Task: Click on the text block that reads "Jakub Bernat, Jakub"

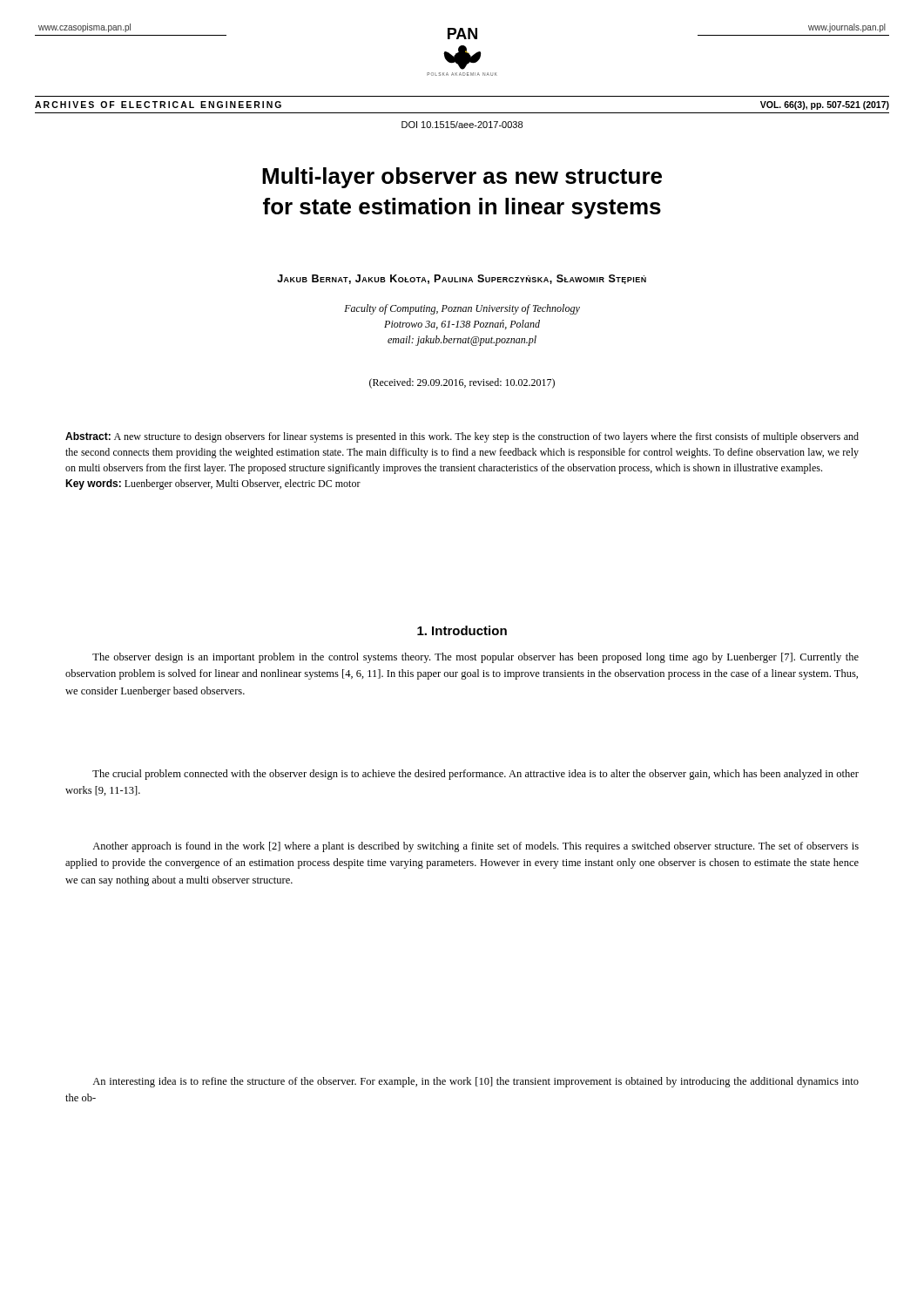Action: [462, 279]
